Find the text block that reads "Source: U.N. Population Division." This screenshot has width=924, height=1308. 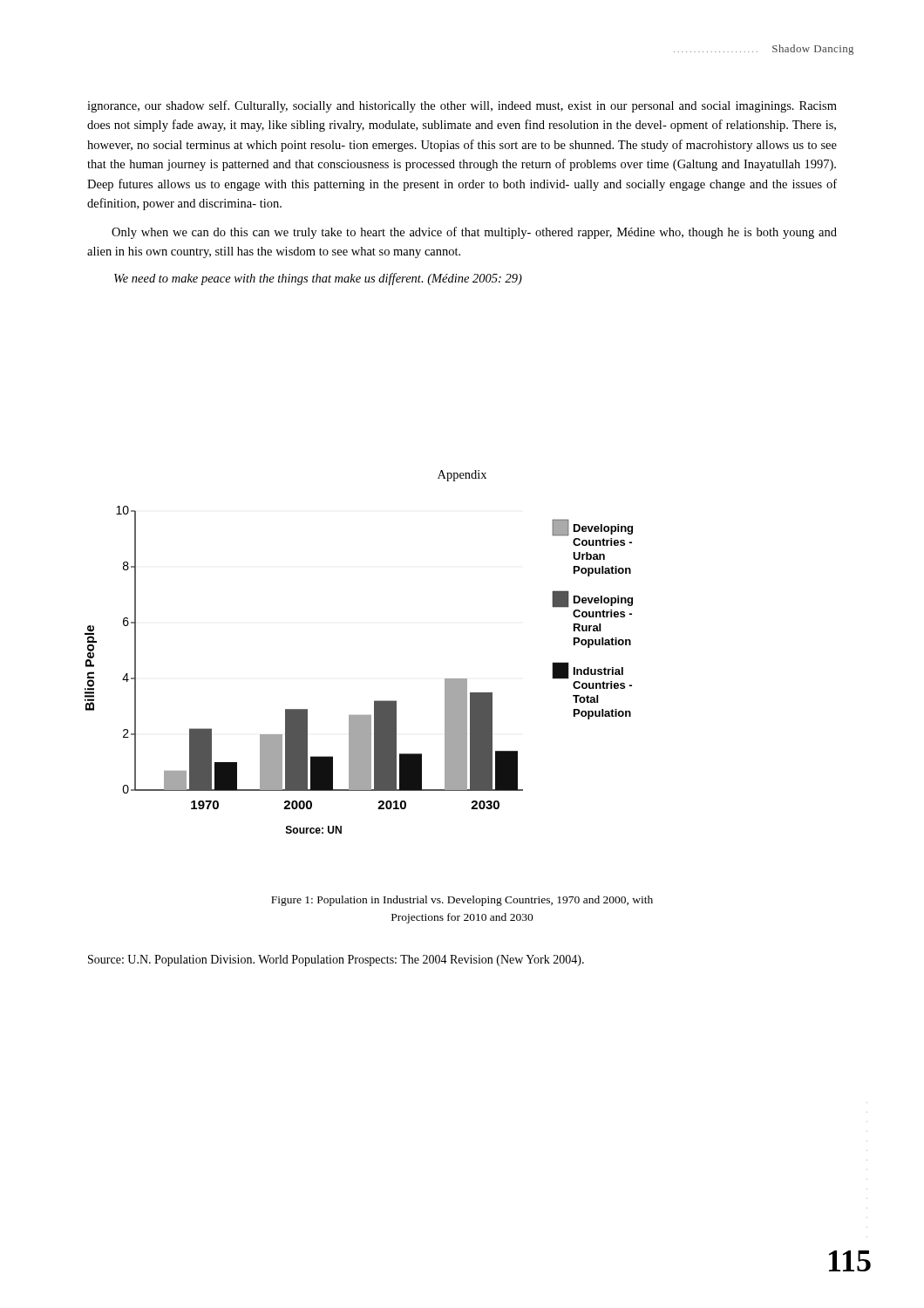[336, 960]
